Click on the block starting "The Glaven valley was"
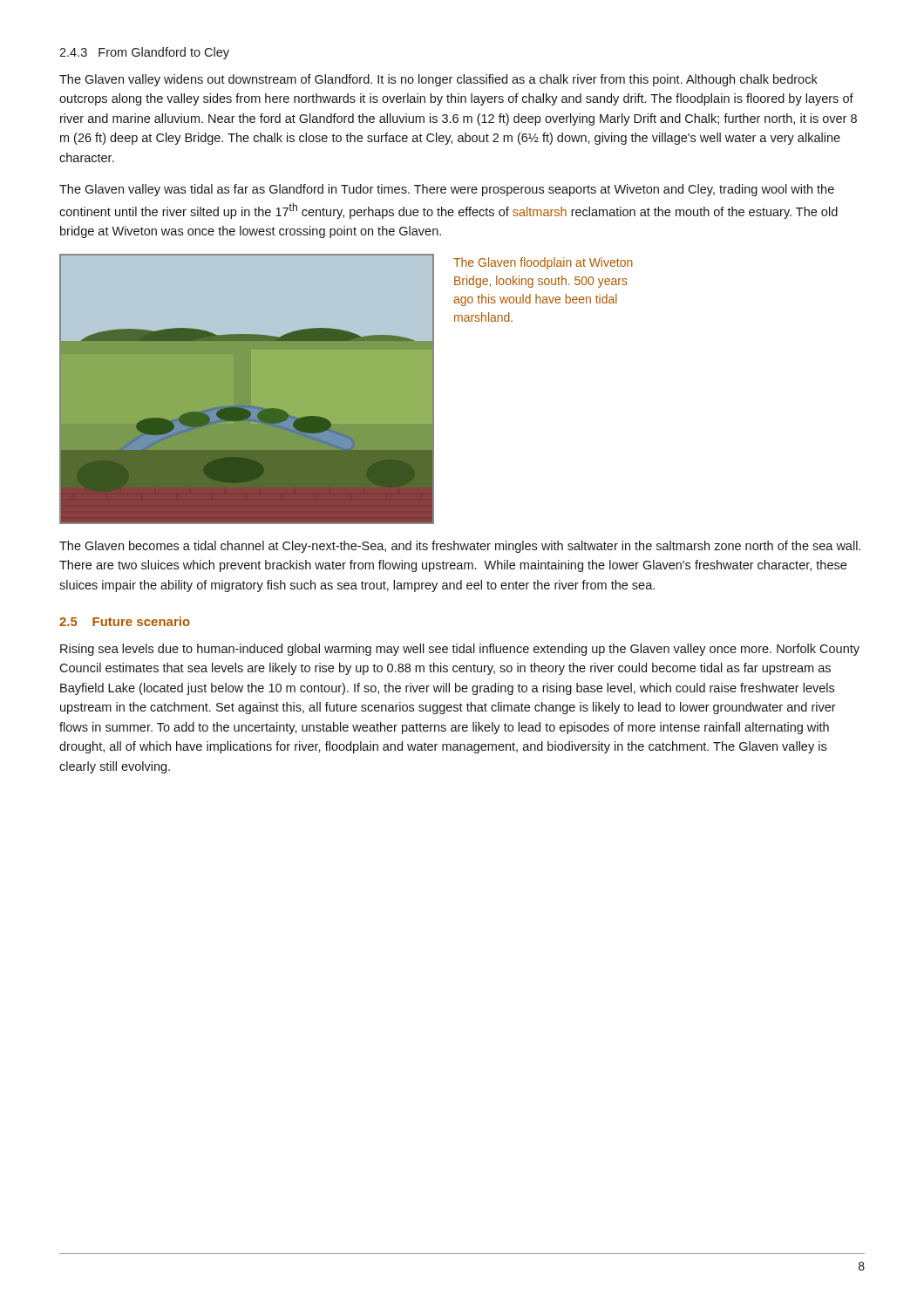The image size is (924, 1308). coord(449,210)
